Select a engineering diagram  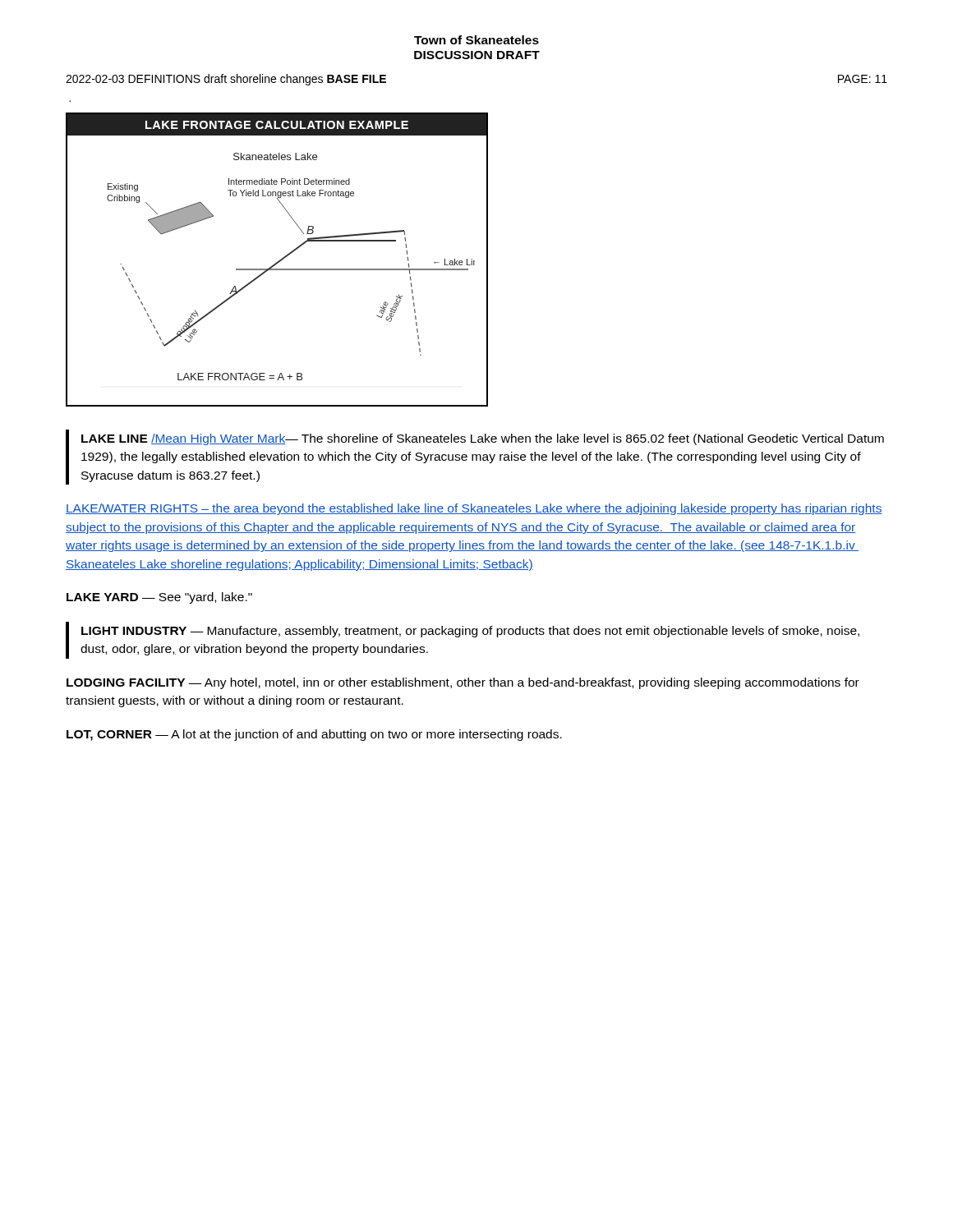coord(476,260)
